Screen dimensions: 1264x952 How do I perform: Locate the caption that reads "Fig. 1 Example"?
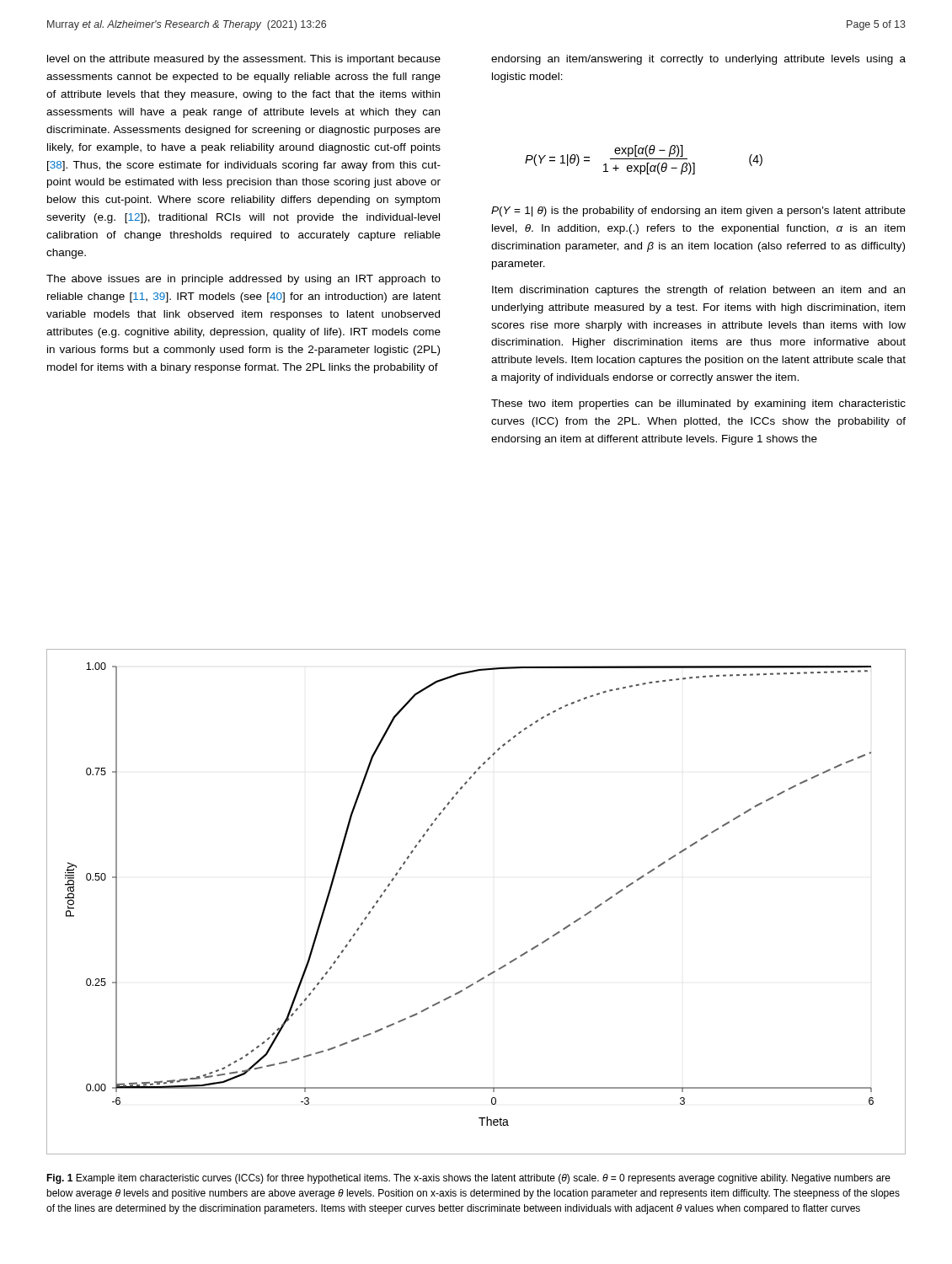(473, 1193)
